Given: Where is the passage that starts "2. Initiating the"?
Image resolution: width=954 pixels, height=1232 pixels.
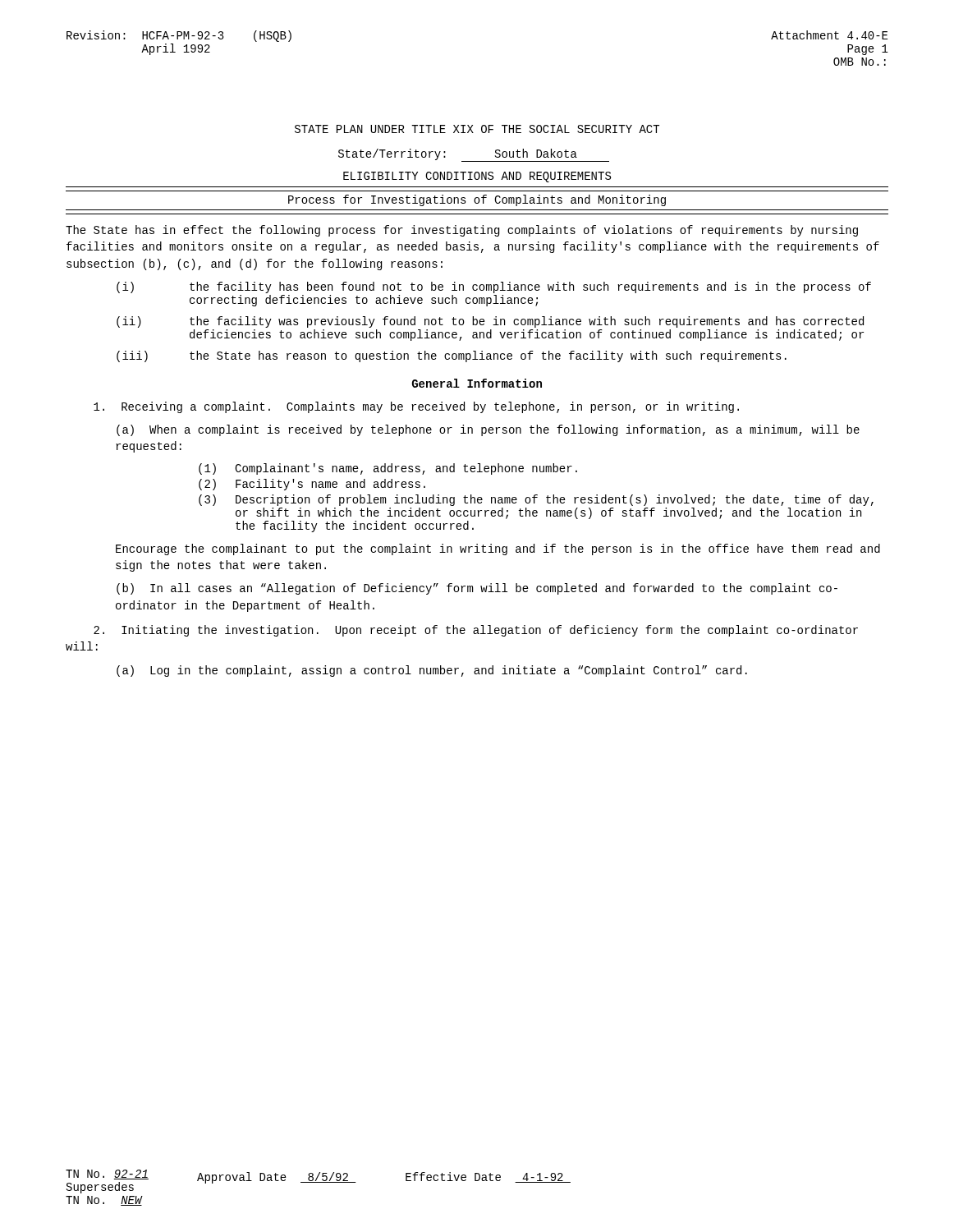Looking at the screenshot, I should pyautogui.click(x=462, y=639).
